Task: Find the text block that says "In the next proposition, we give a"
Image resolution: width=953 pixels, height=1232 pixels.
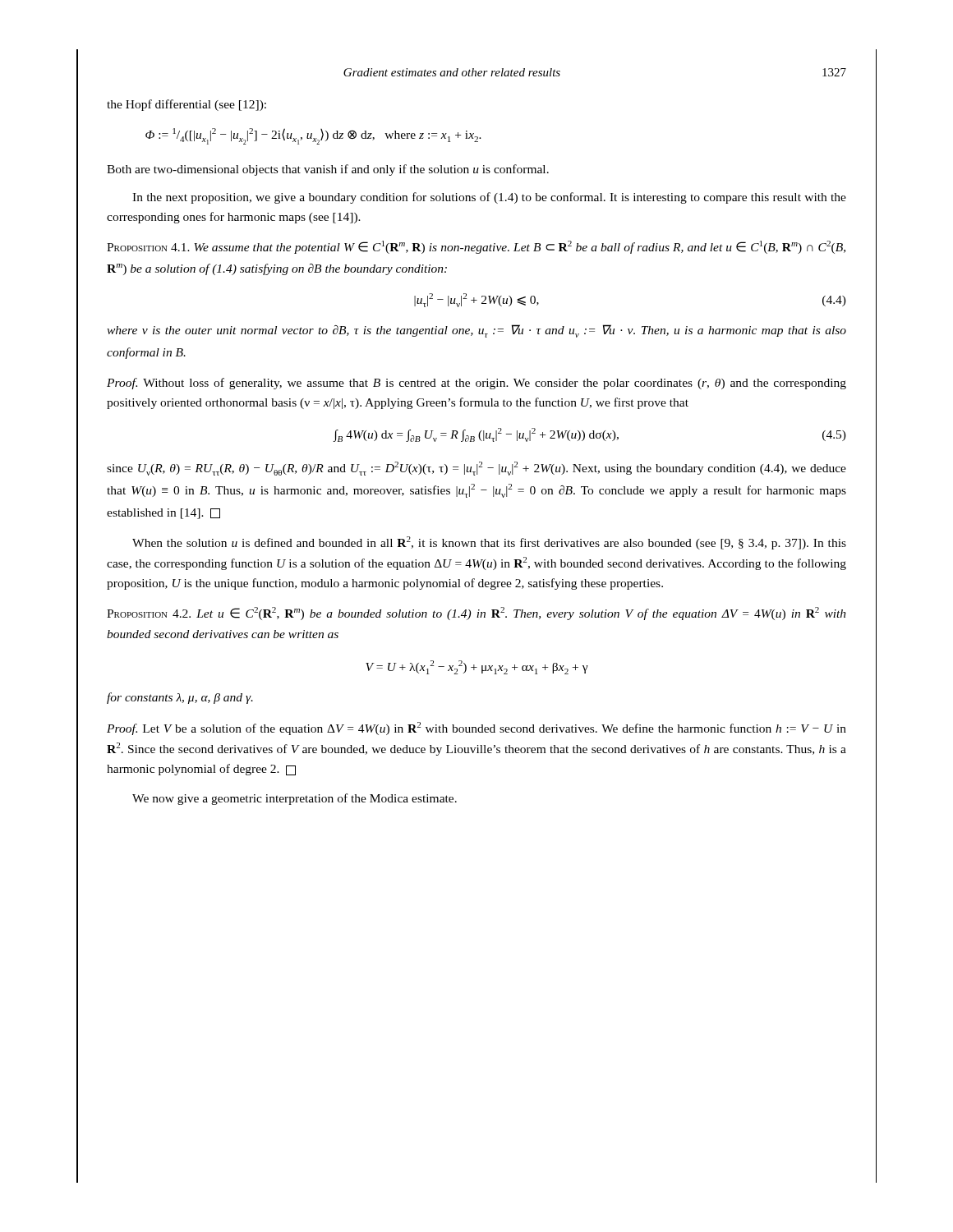Action: click(476, 207)
